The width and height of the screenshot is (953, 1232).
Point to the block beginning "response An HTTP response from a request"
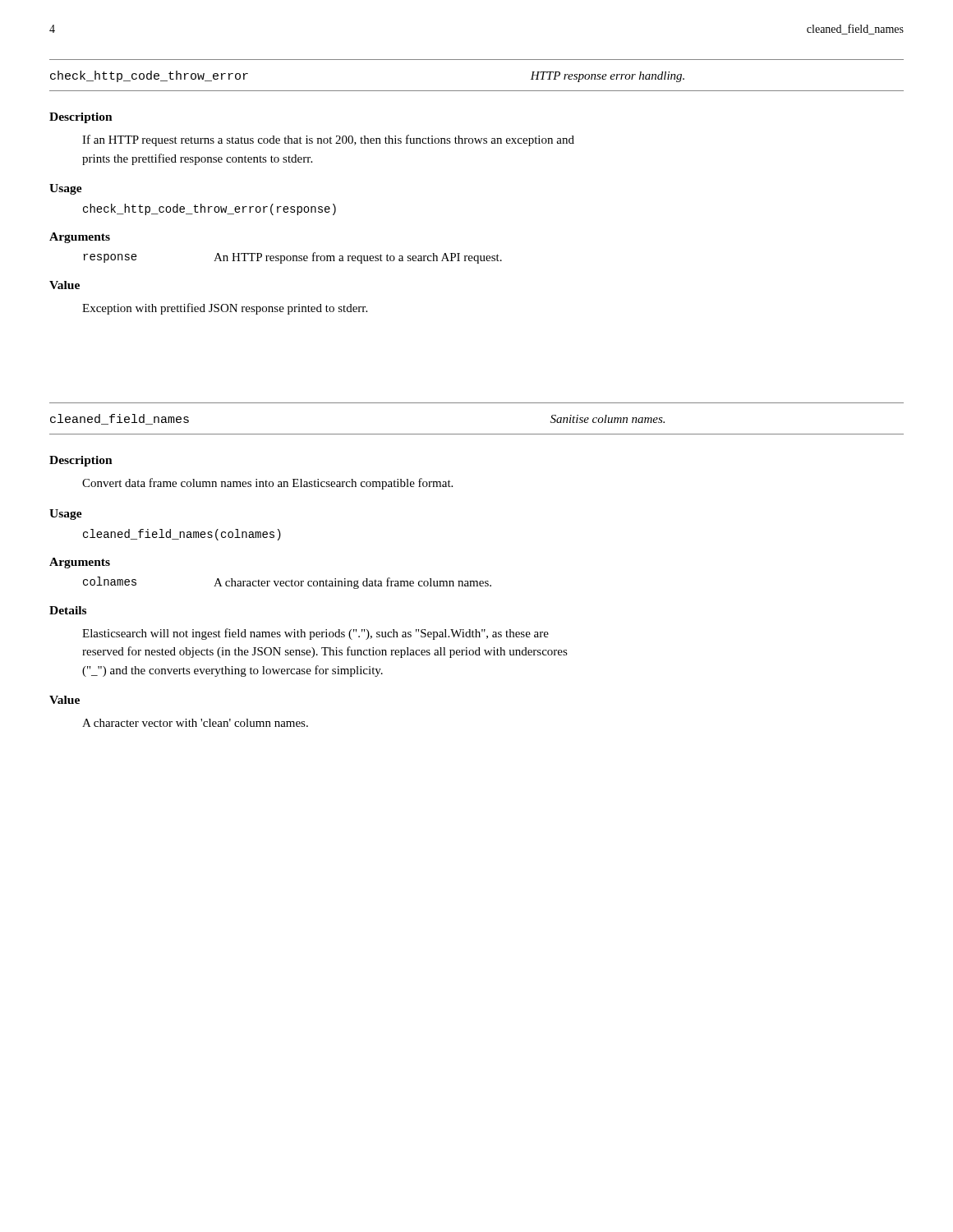coord(292,257)
